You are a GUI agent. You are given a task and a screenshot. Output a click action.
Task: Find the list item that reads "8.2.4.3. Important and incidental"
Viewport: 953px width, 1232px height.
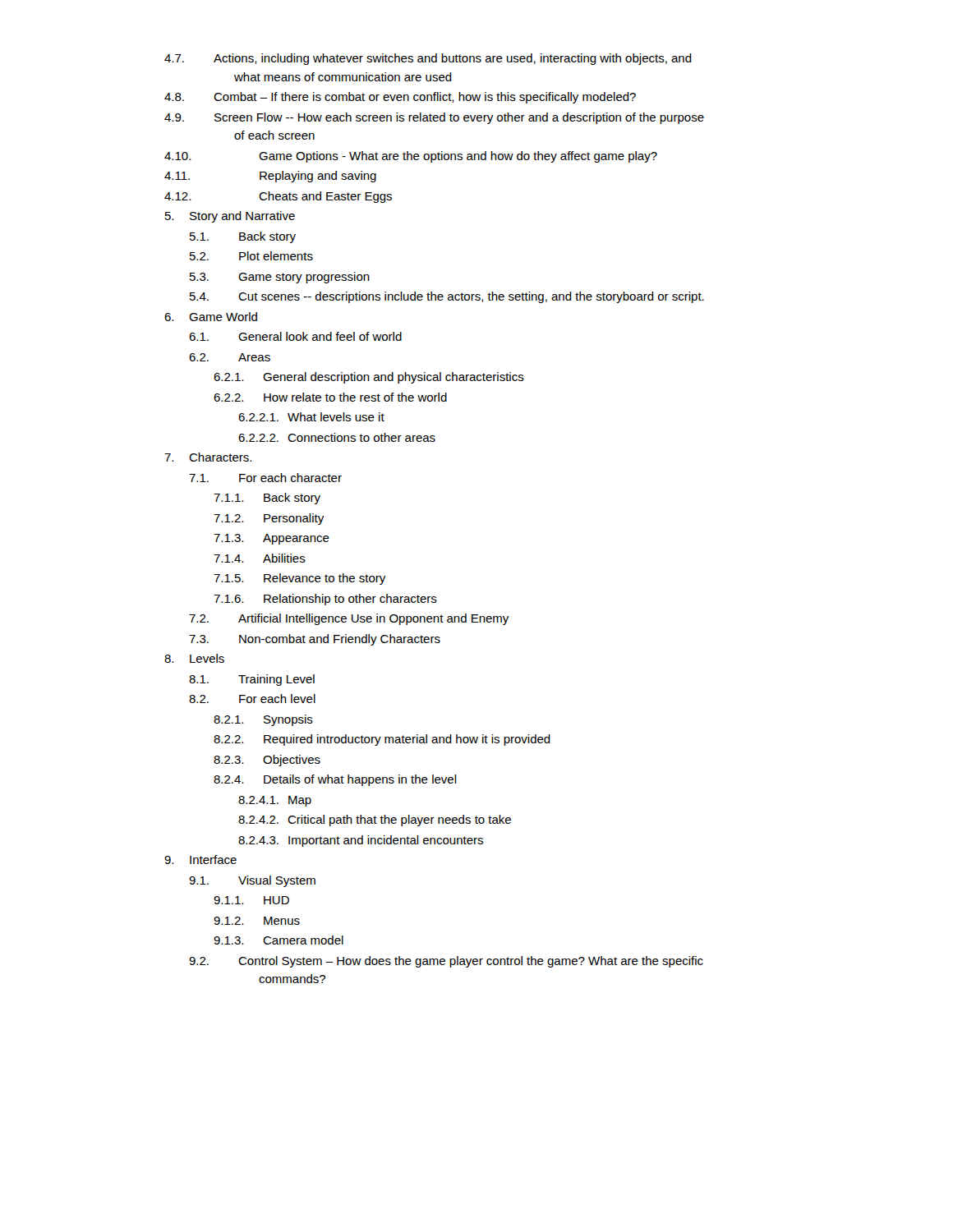click(361, 841)
